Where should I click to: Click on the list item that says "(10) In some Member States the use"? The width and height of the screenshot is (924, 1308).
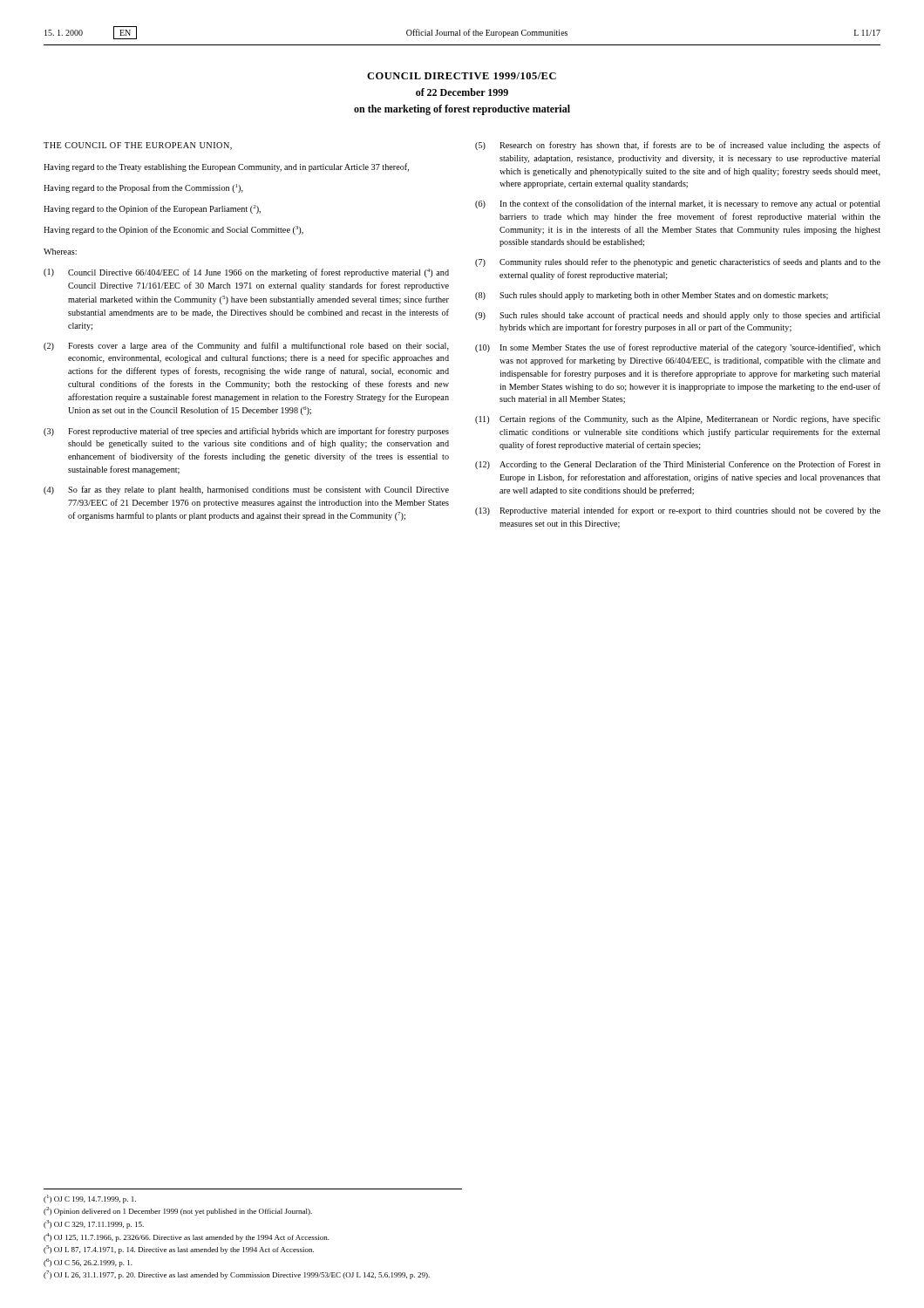tap(678, 374)
